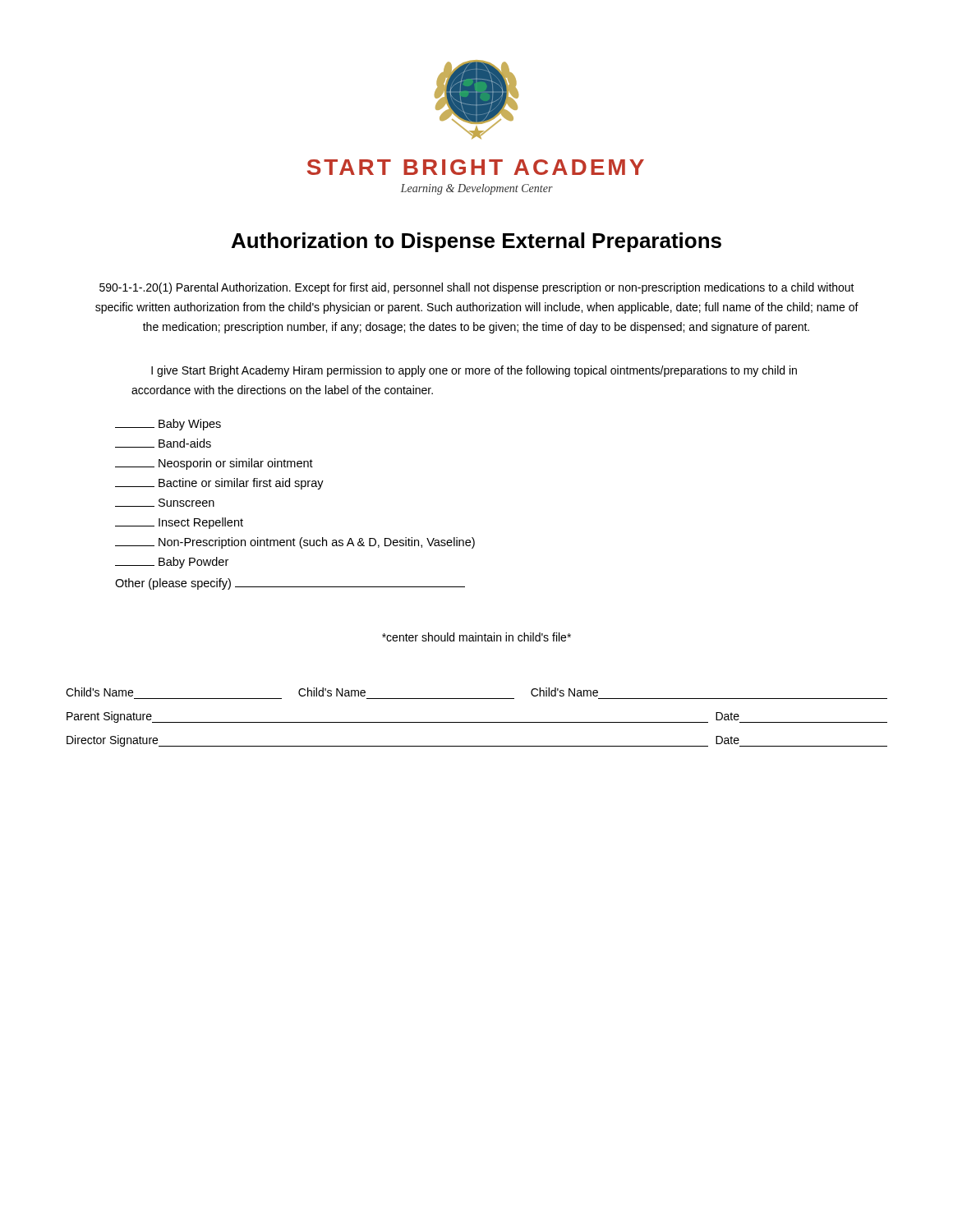Locate the text starting "Baby Powder"
This screenshot has height=1232, width=953.
coord(172,562)
